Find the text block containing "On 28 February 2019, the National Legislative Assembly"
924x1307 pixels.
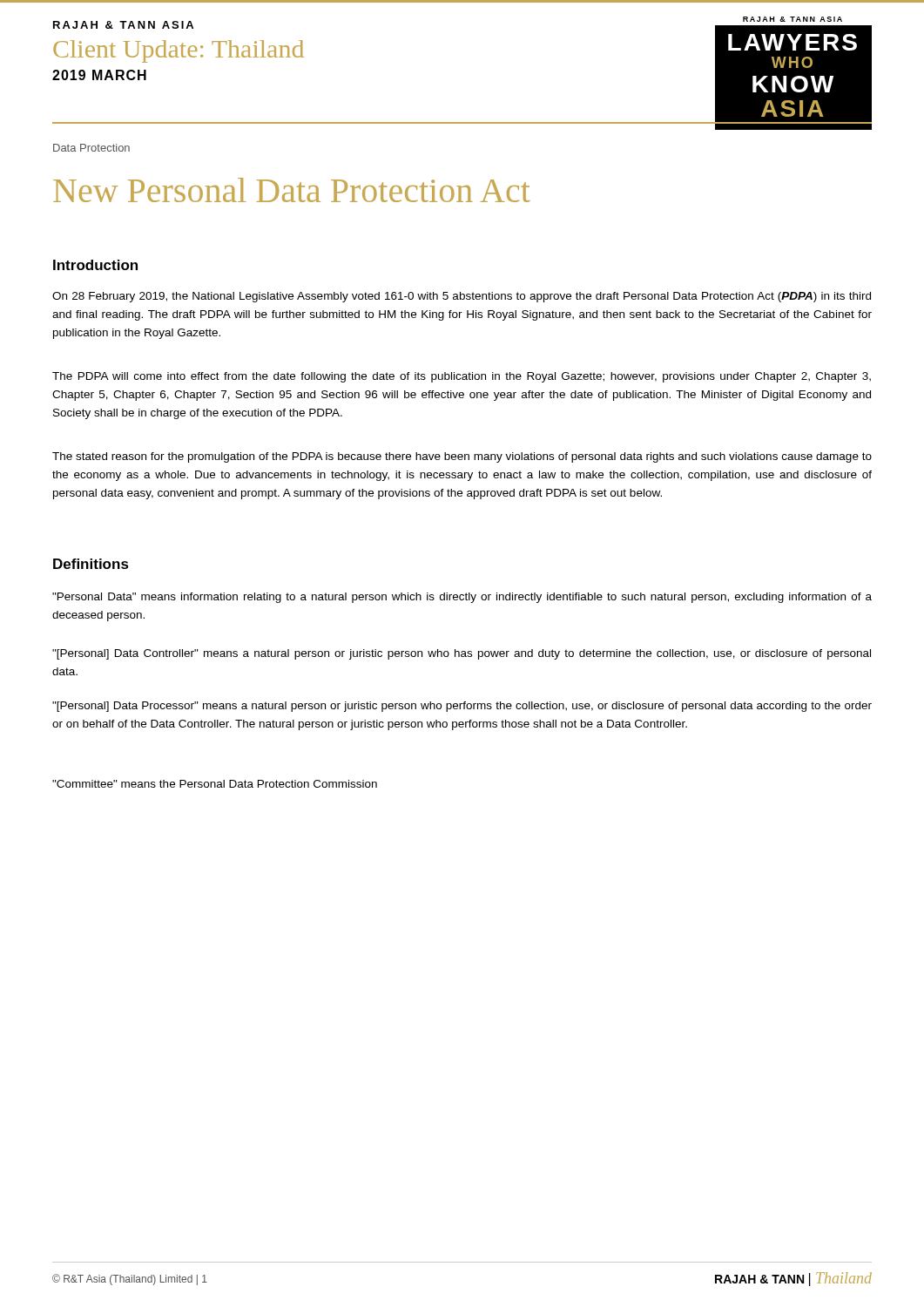point(462,314)
